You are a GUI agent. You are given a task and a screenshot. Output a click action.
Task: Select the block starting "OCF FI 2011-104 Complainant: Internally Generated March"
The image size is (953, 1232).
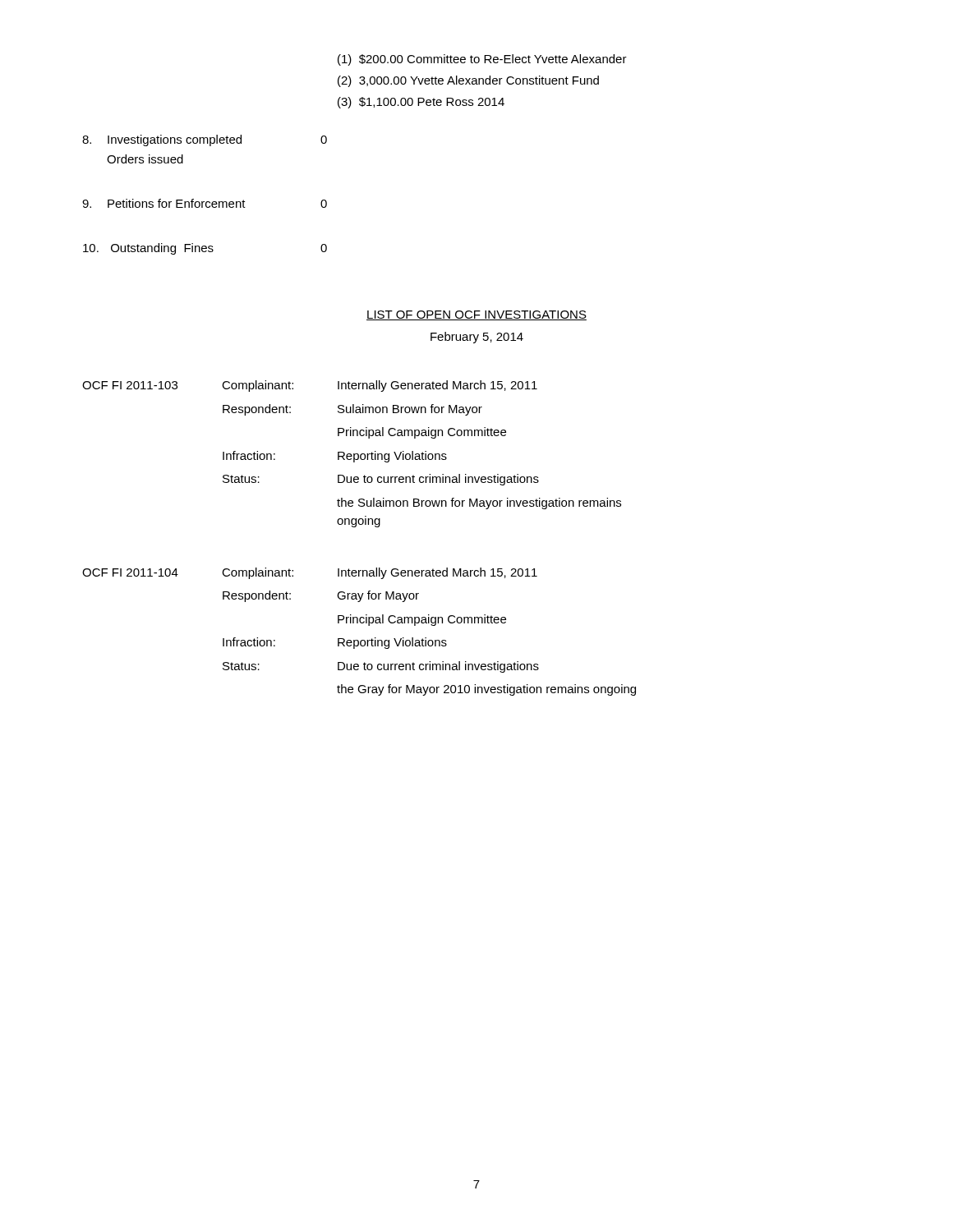[476, 631]
